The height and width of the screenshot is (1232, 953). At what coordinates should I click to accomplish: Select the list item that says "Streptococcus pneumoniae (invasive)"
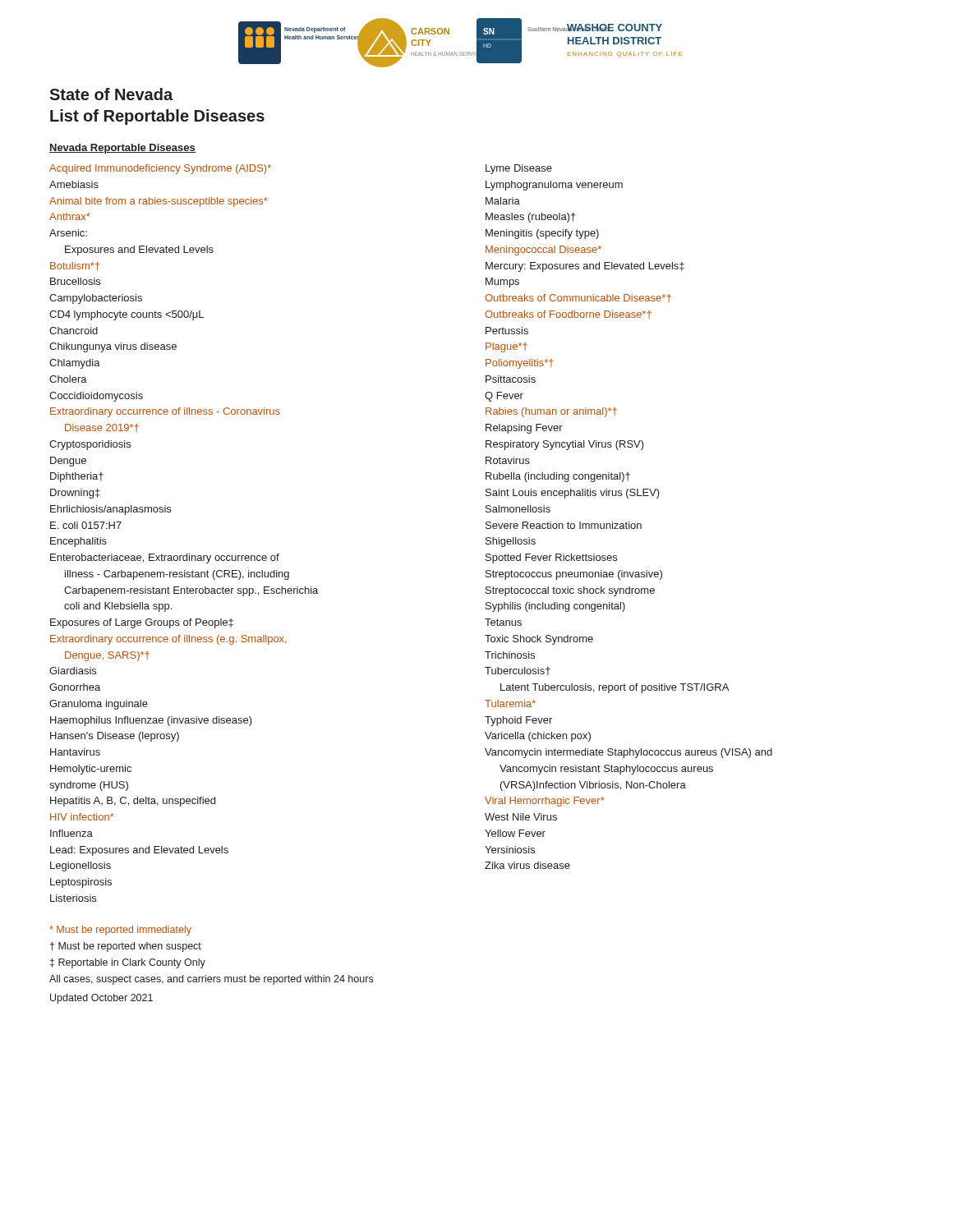pyautogui.click(x=574, y=573)
